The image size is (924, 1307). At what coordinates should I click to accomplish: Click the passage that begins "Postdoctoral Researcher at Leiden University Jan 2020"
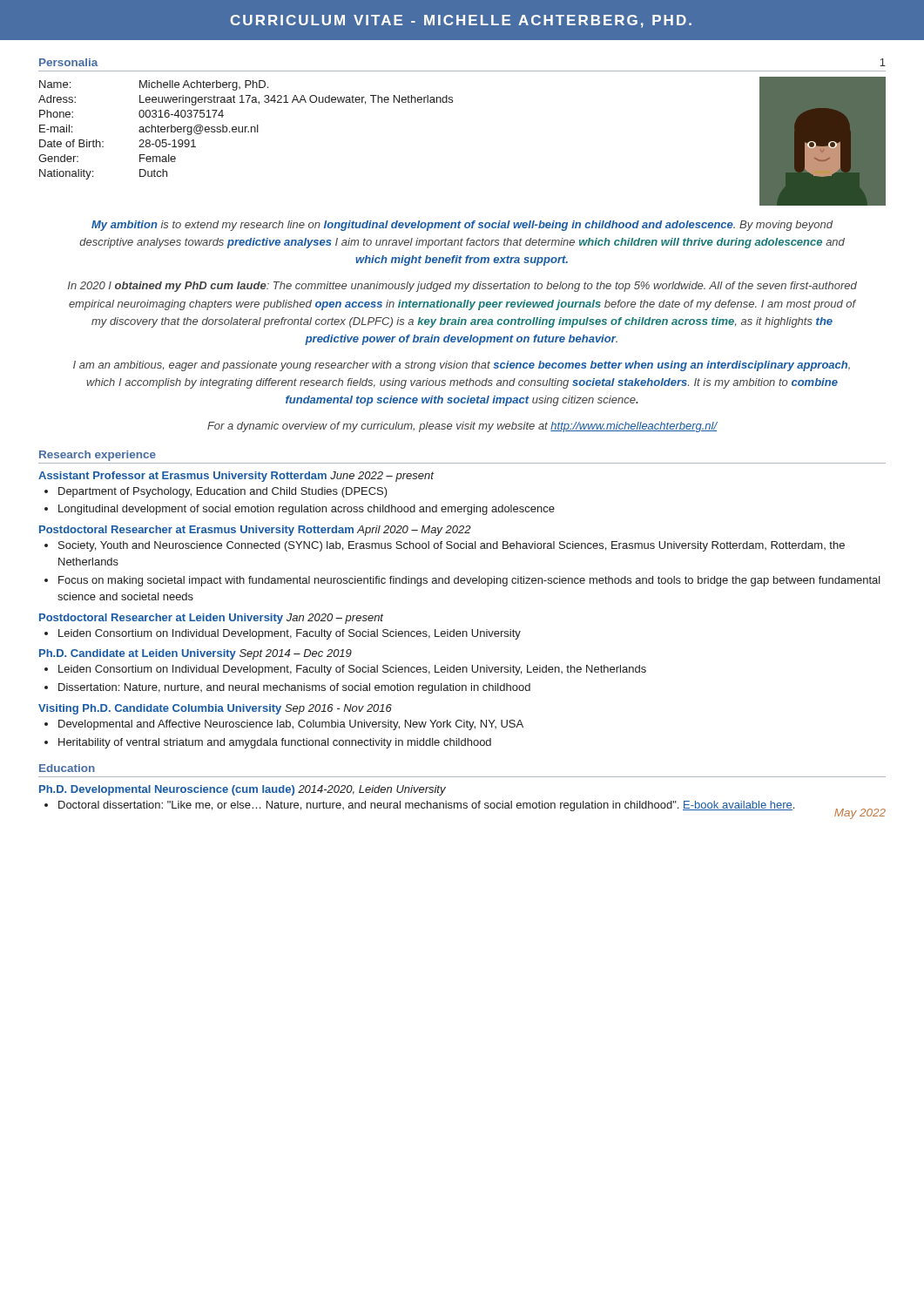(211, 617)
